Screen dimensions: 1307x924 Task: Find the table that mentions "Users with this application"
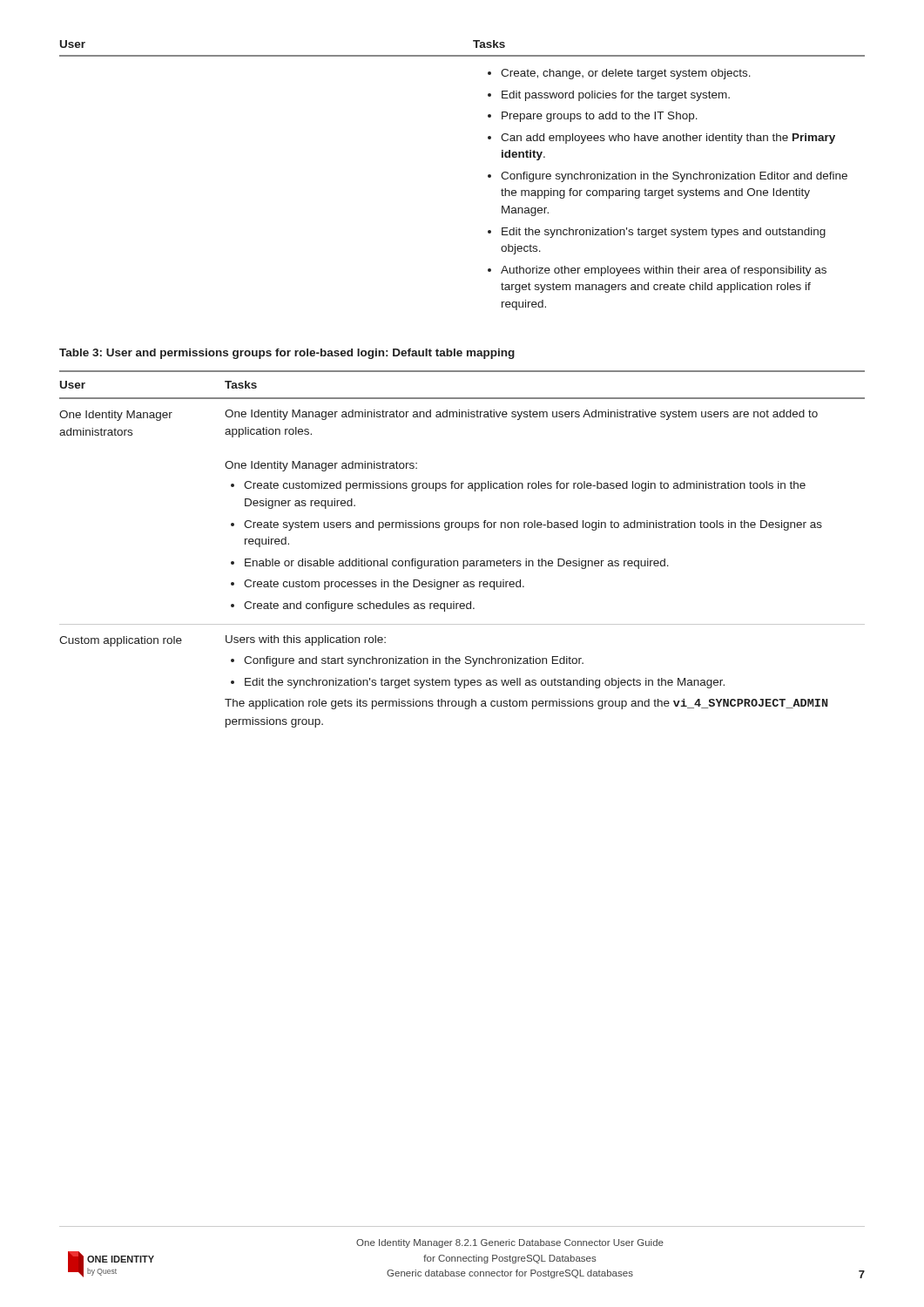point(462,553)
